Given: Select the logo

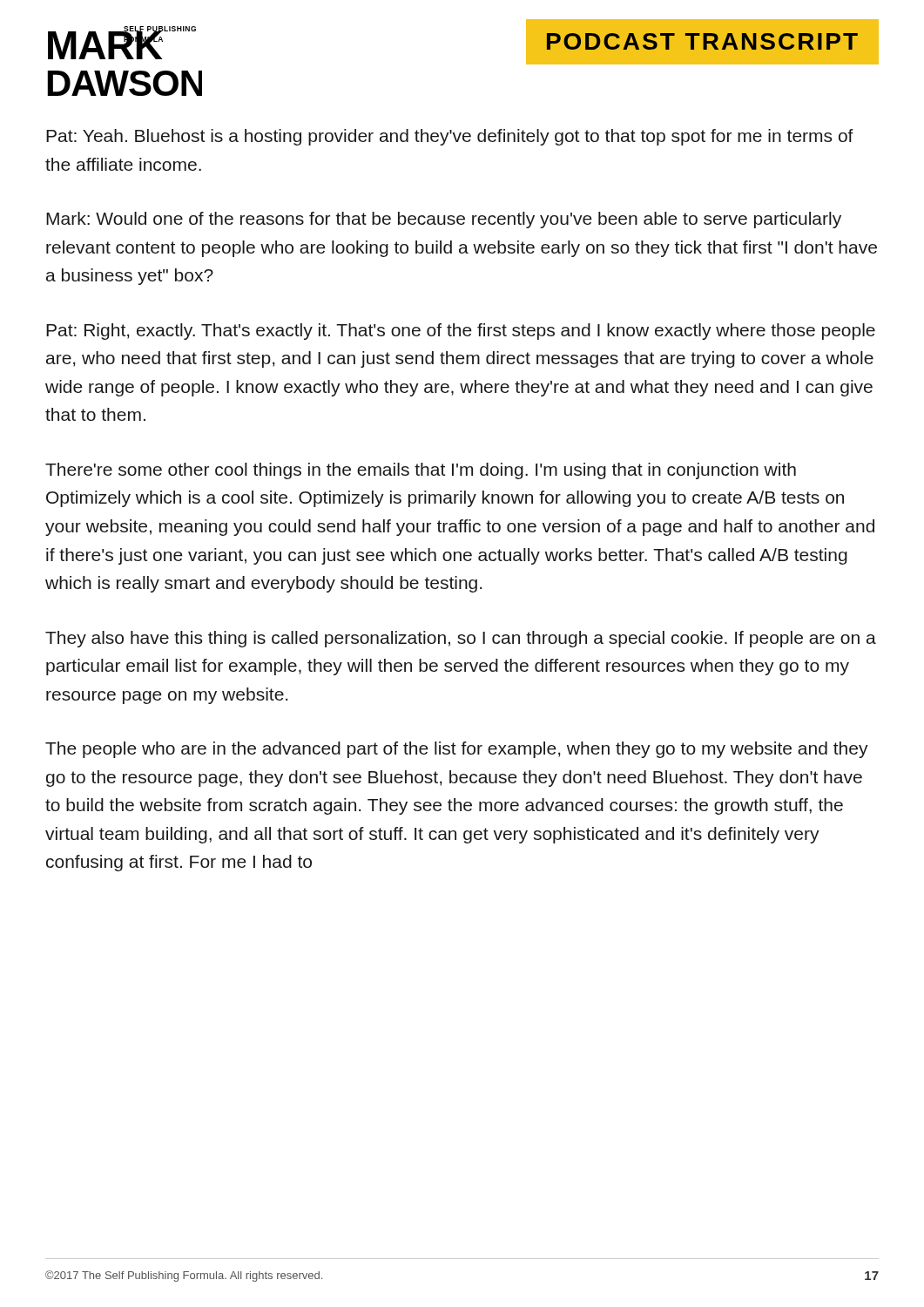Looking at the screenshot, I should click(x=124, y=58).
